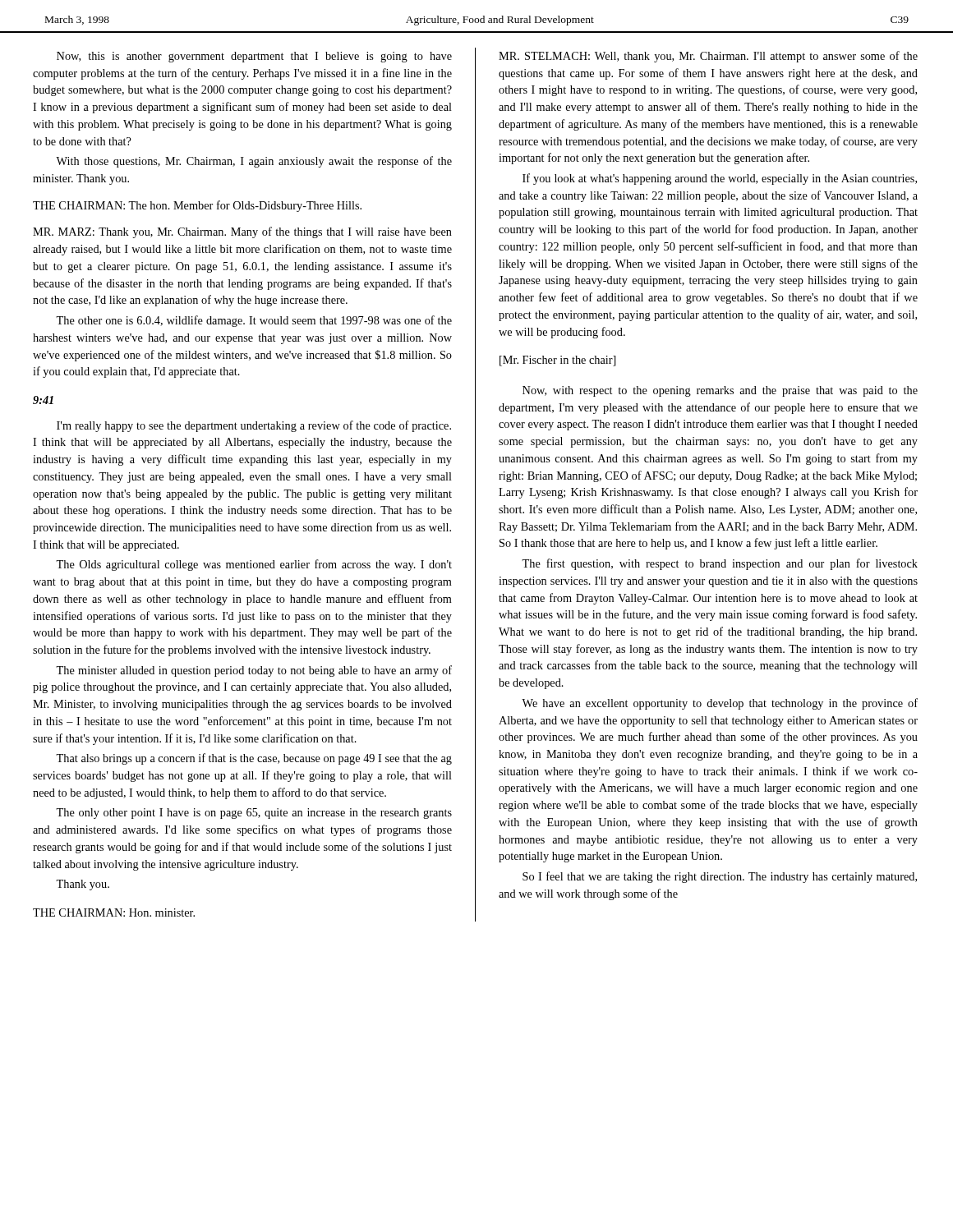Find the block on this page that starts "With those questions, Mr. Chairman, I again"
This screenshot has width=953, height=1232.
point(242,170)
